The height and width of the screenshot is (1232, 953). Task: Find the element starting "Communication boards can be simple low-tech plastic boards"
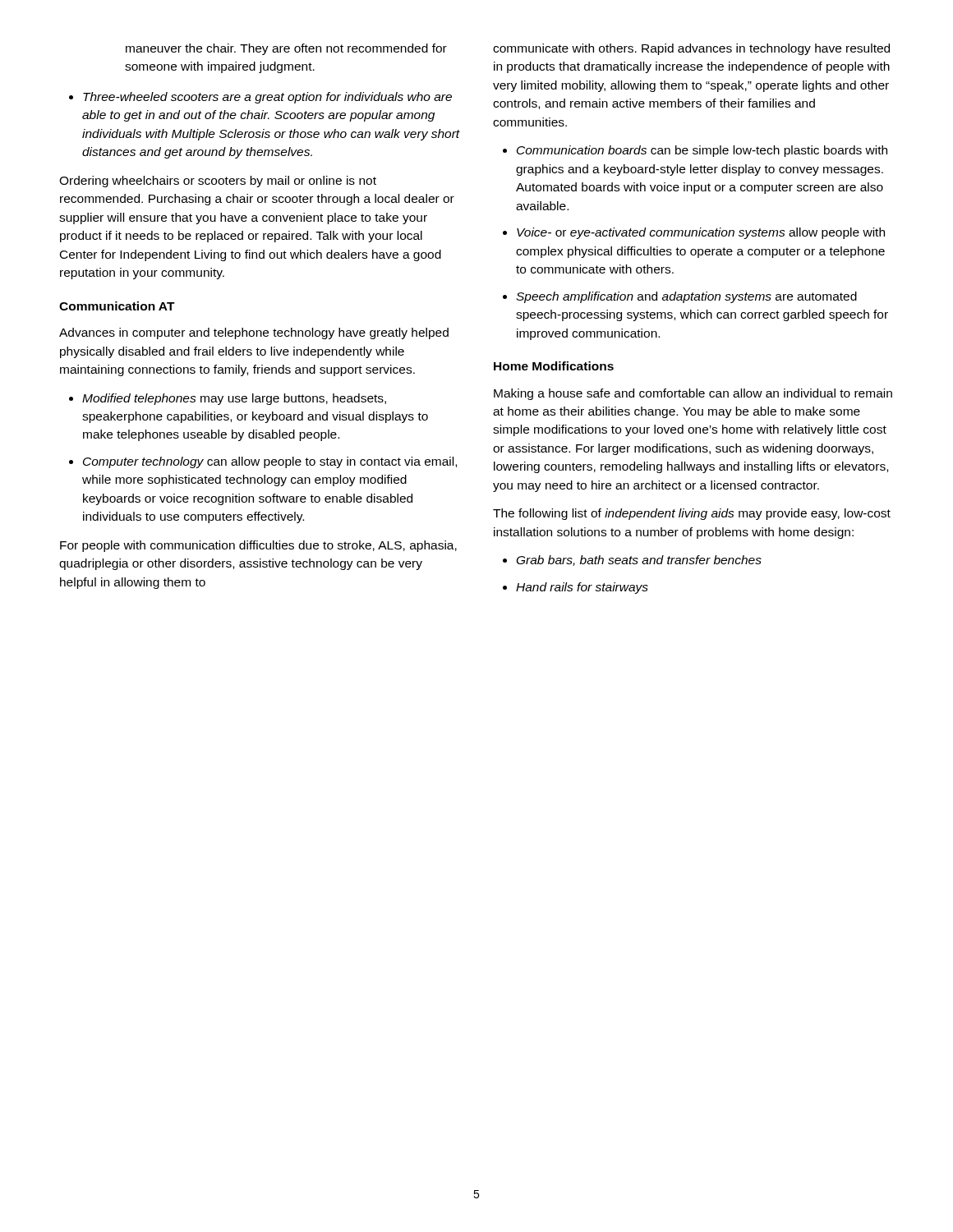702,178
